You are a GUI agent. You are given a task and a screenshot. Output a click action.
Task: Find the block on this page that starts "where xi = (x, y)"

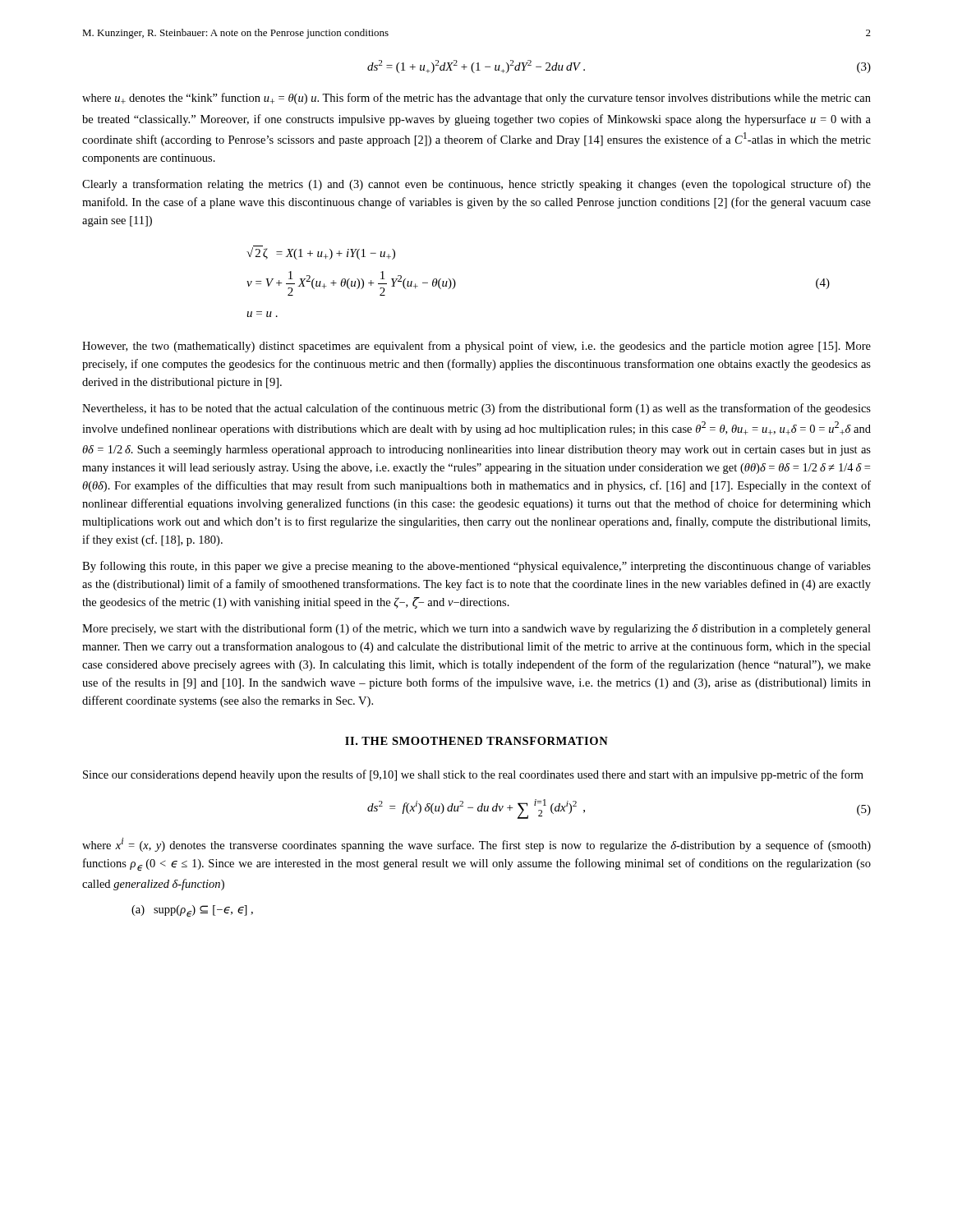coord(476,863)
